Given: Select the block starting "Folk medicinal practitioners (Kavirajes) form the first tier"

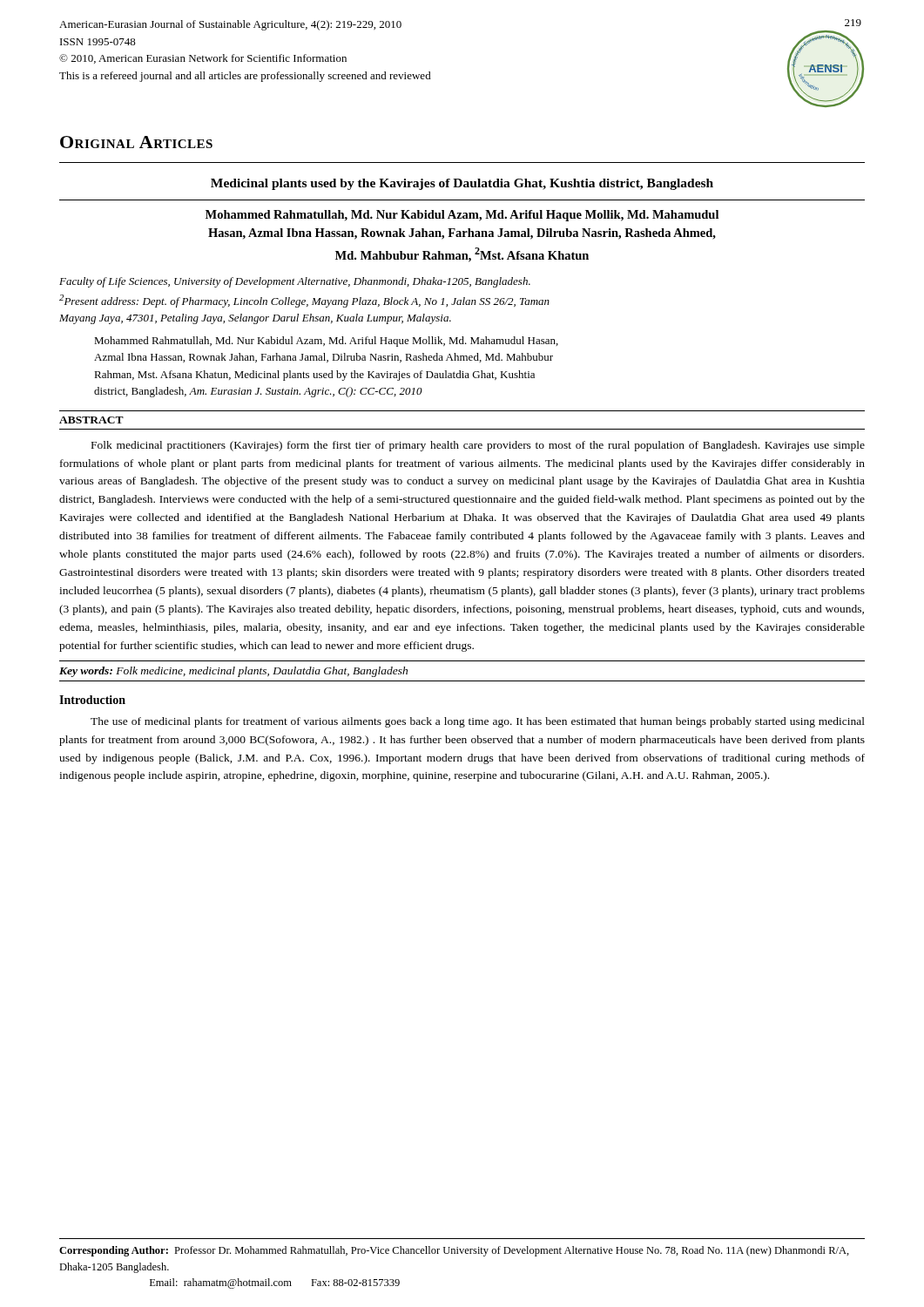Looking at the screenshot, I should pos(462,545).
